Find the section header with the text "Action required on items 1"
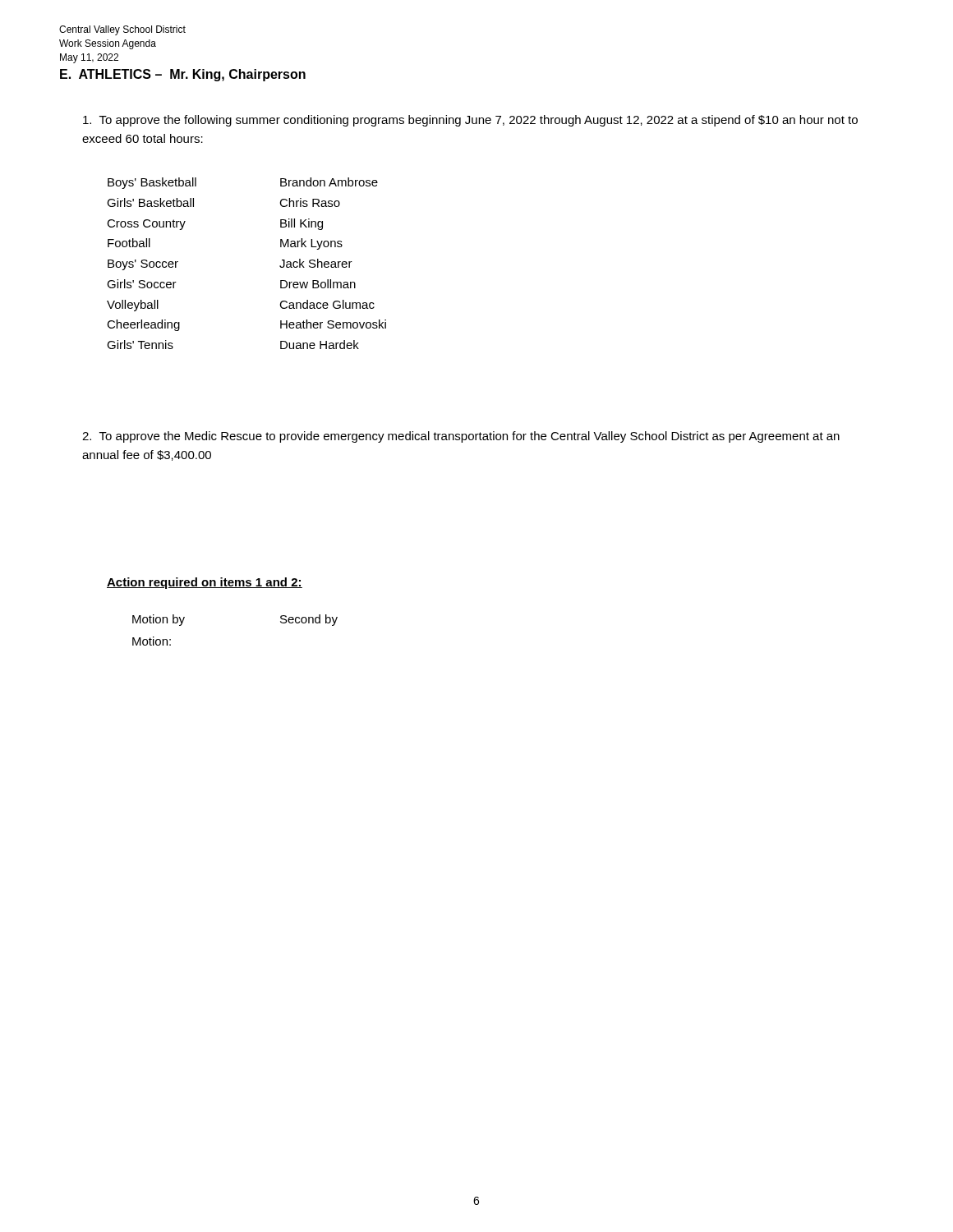 coord(204,582)
